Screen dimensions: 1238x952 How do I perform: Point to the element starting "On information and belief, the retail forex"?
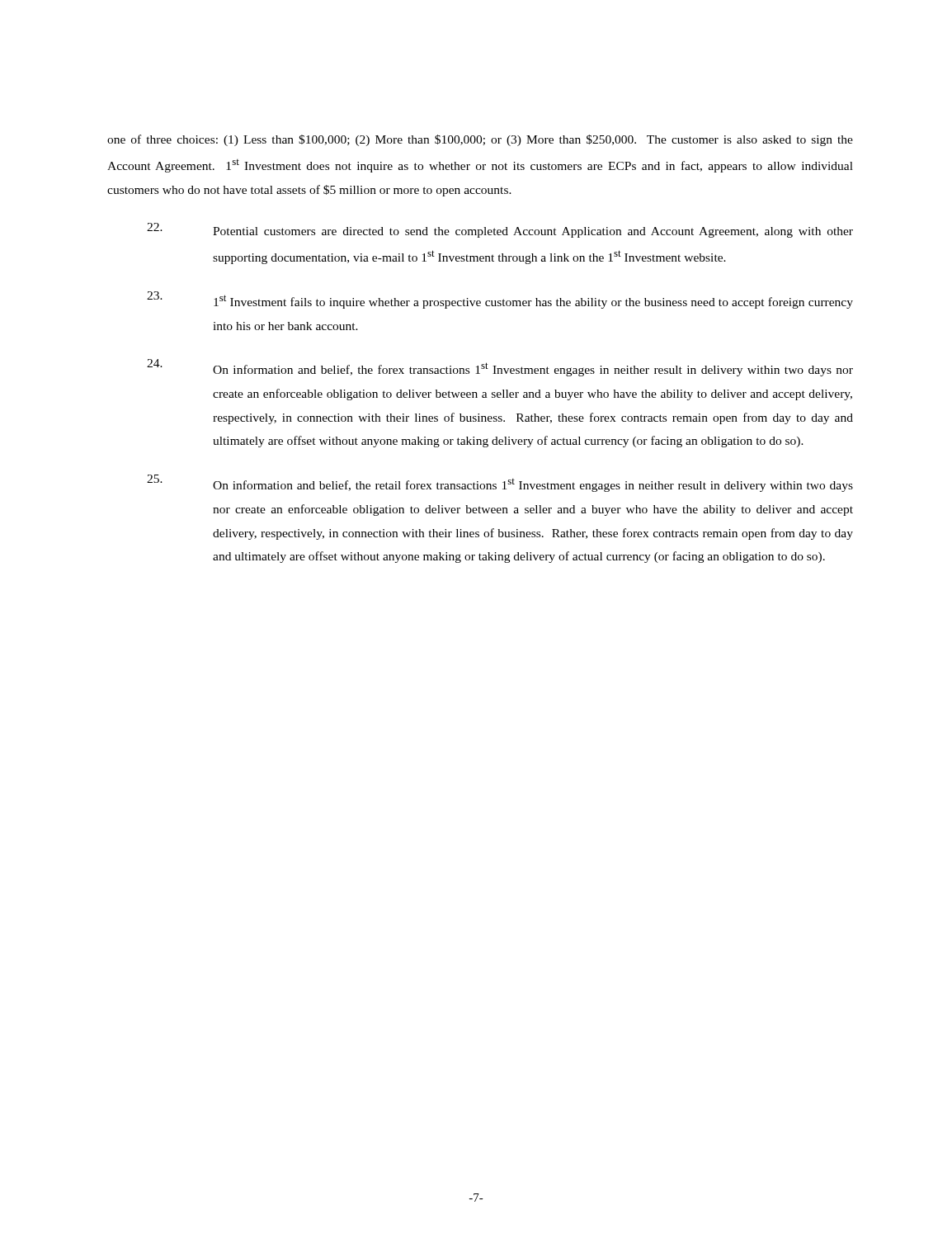[480, 520]
